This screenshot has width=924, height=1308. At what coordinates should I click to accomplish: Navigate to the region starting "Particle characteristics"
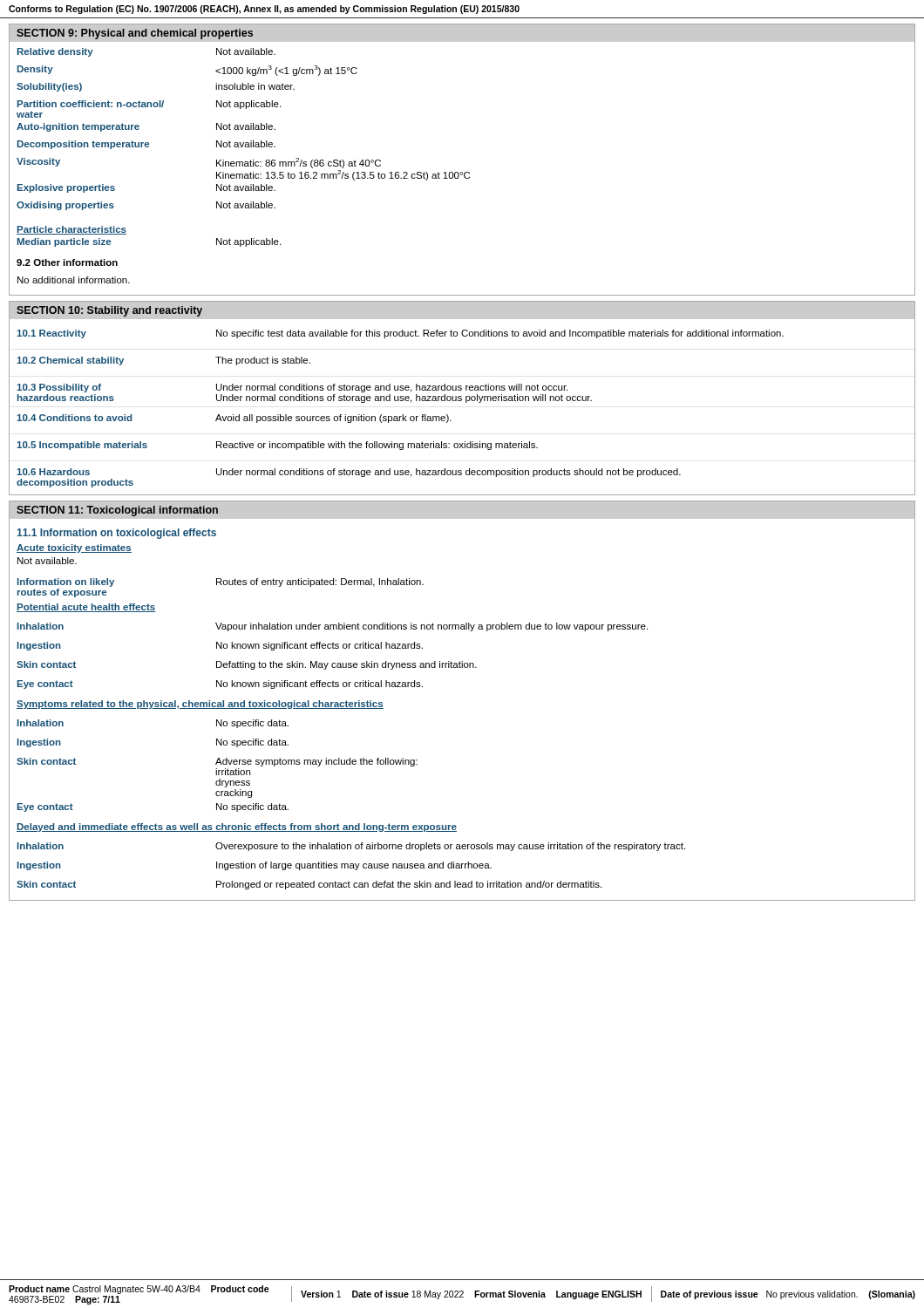coord(71,229)
